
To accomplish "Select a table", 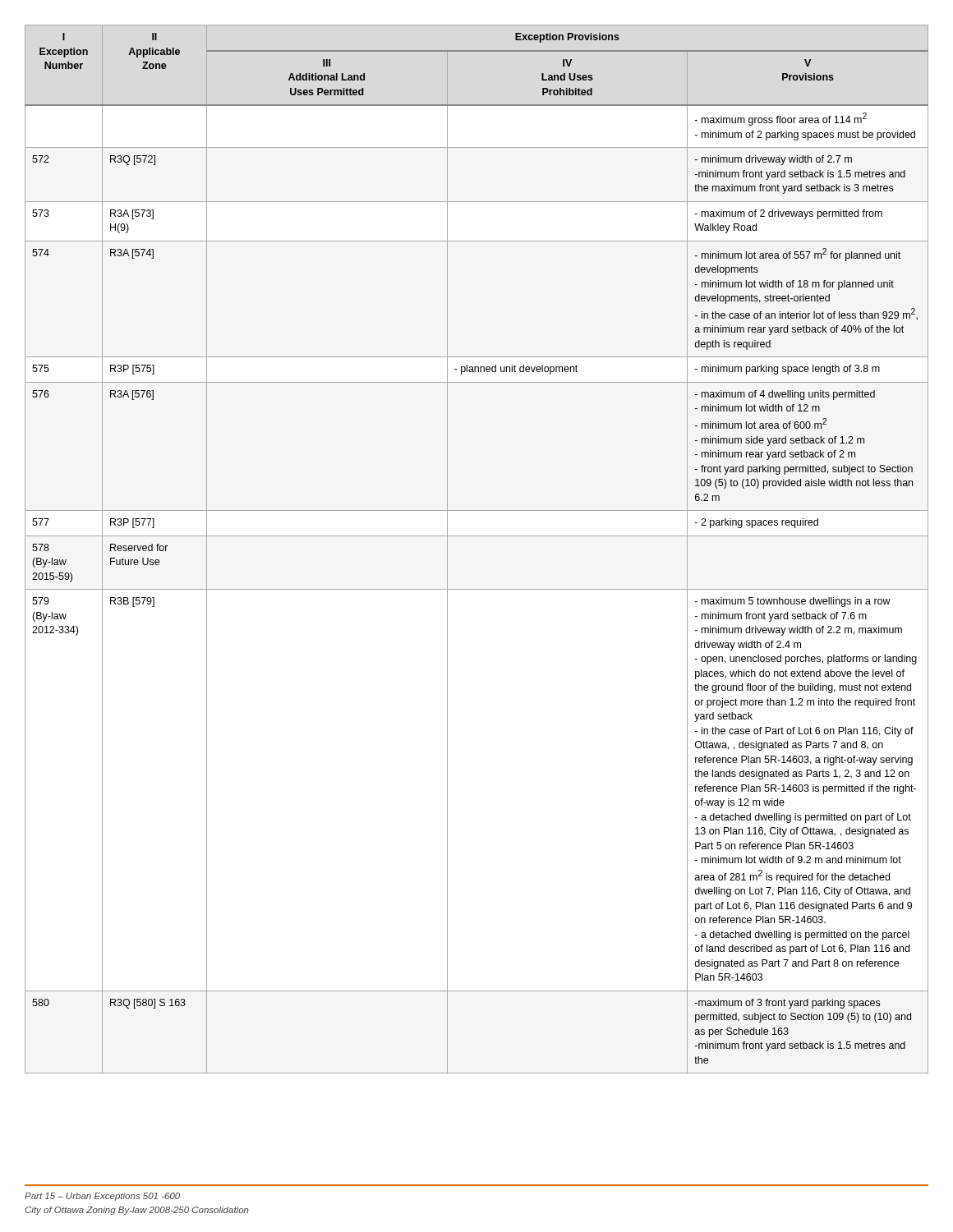I will click(x=476, y=549).
